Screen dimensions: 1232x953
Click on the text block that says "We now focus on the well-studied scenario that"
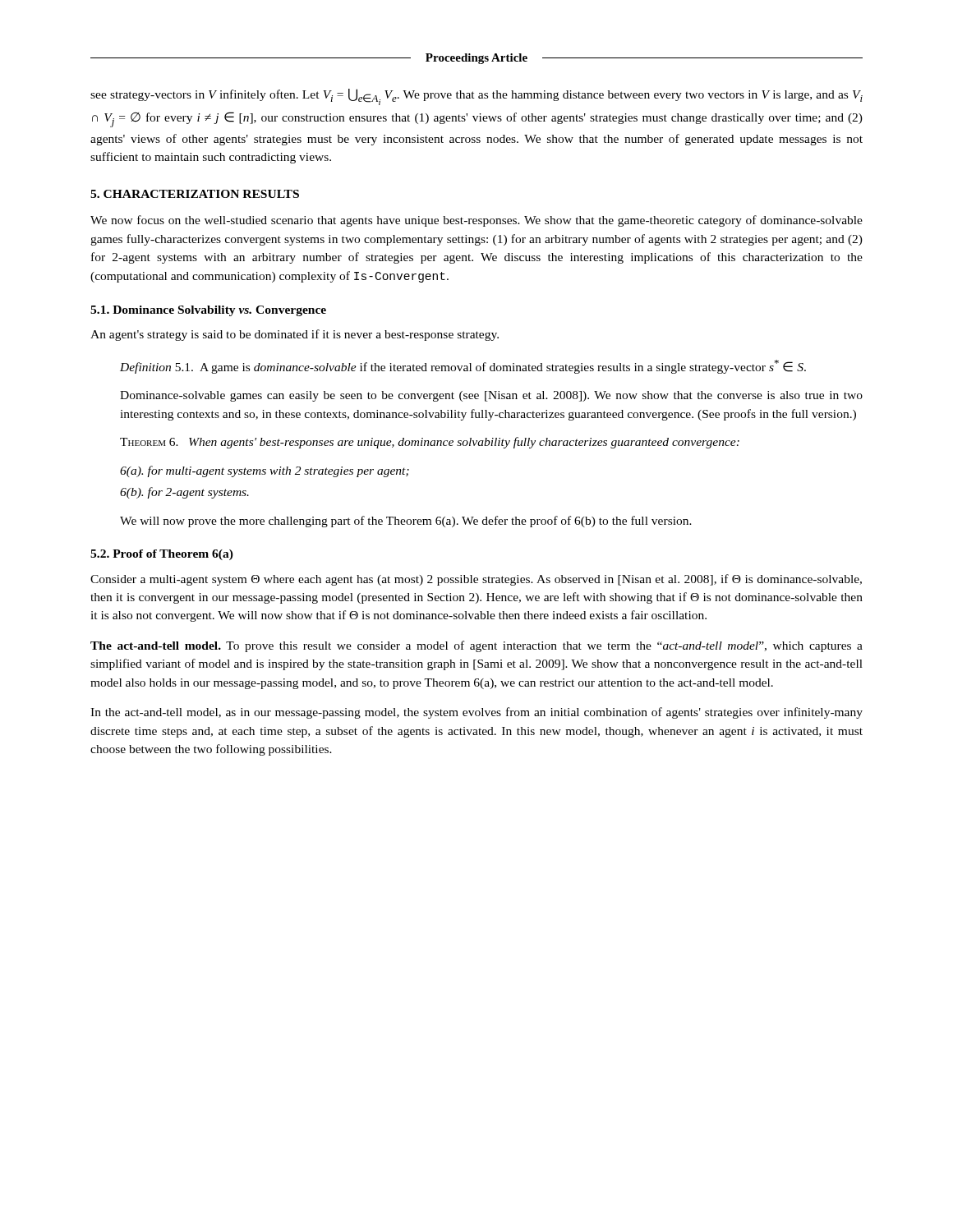(476, 248)
